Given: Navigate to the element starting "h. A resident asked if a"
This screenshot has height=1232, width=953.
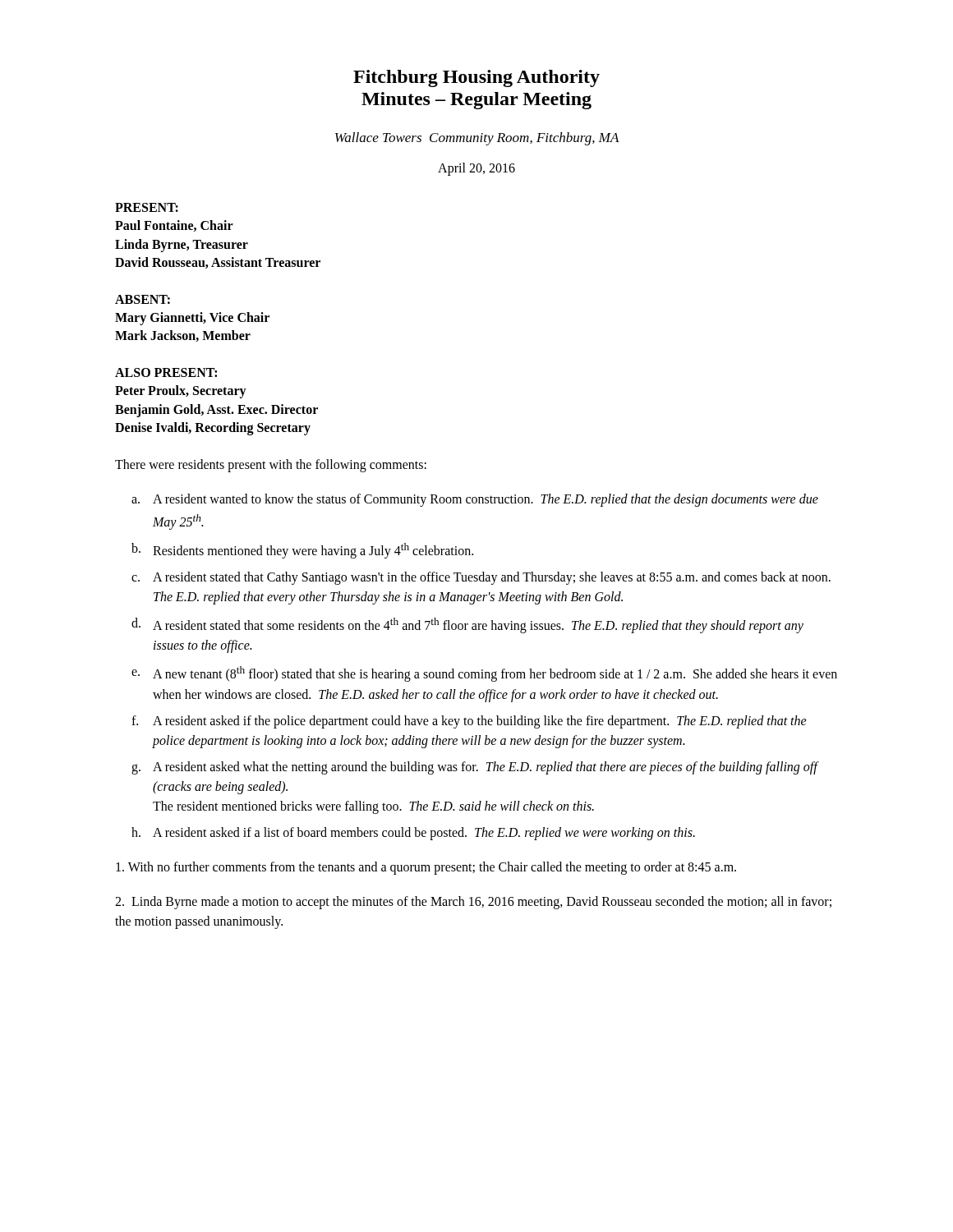Looking at the screenshot, I should tap(485, 832).
